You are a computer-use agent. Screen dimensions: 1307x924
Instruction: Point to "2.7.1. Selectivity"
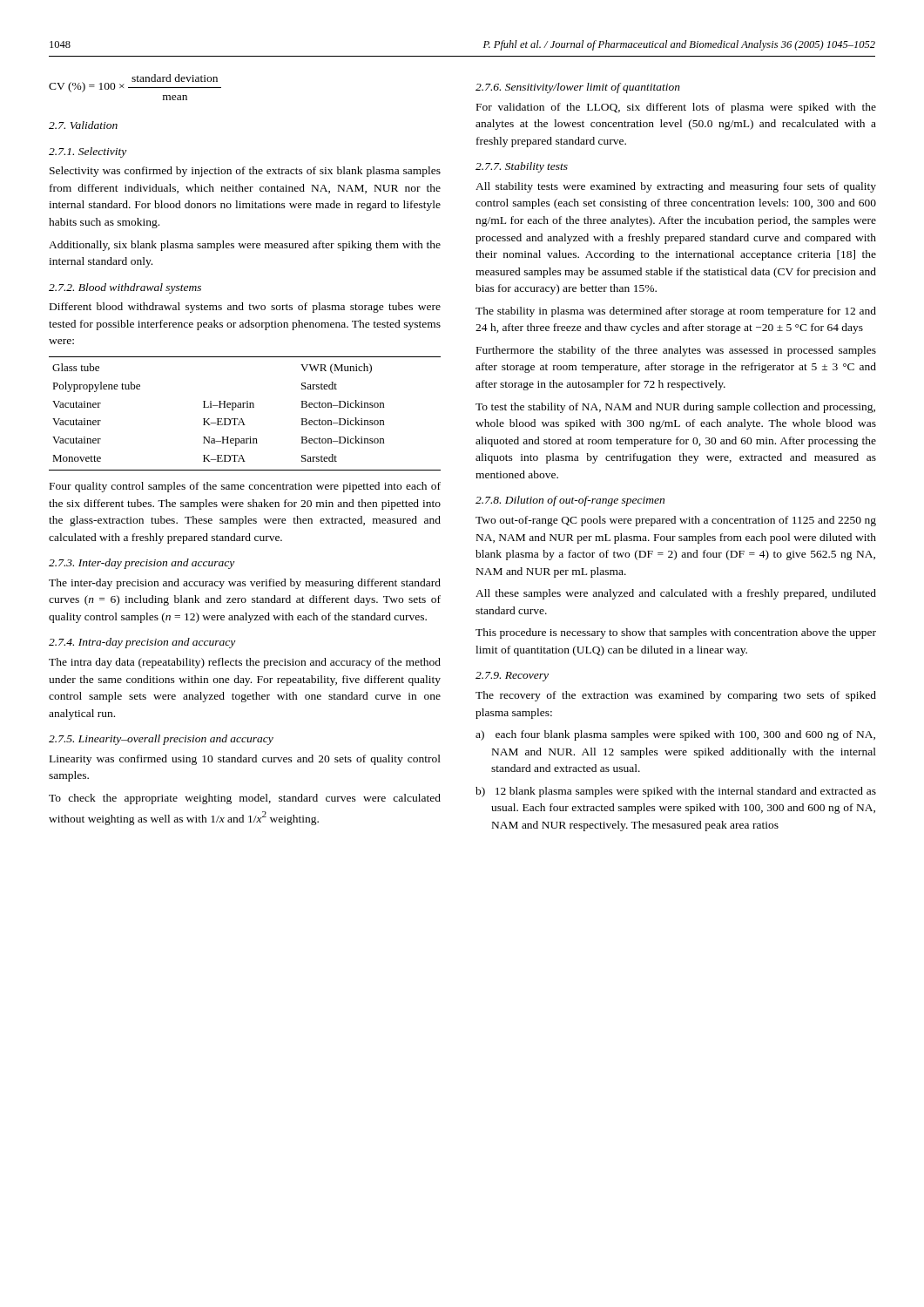tap(88, 151)
